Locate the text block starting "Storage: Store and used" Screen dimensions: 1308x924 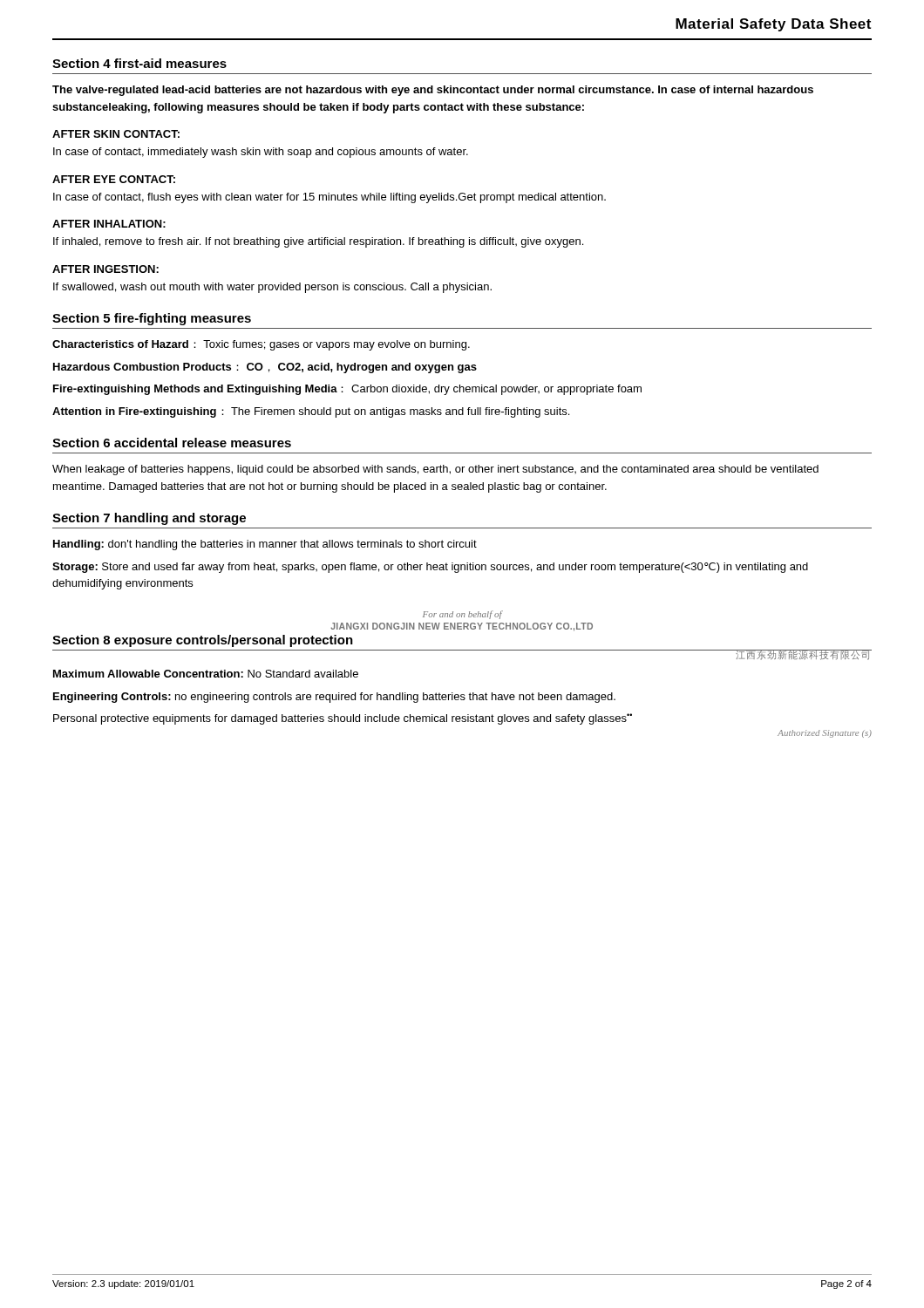pos(430,574)
